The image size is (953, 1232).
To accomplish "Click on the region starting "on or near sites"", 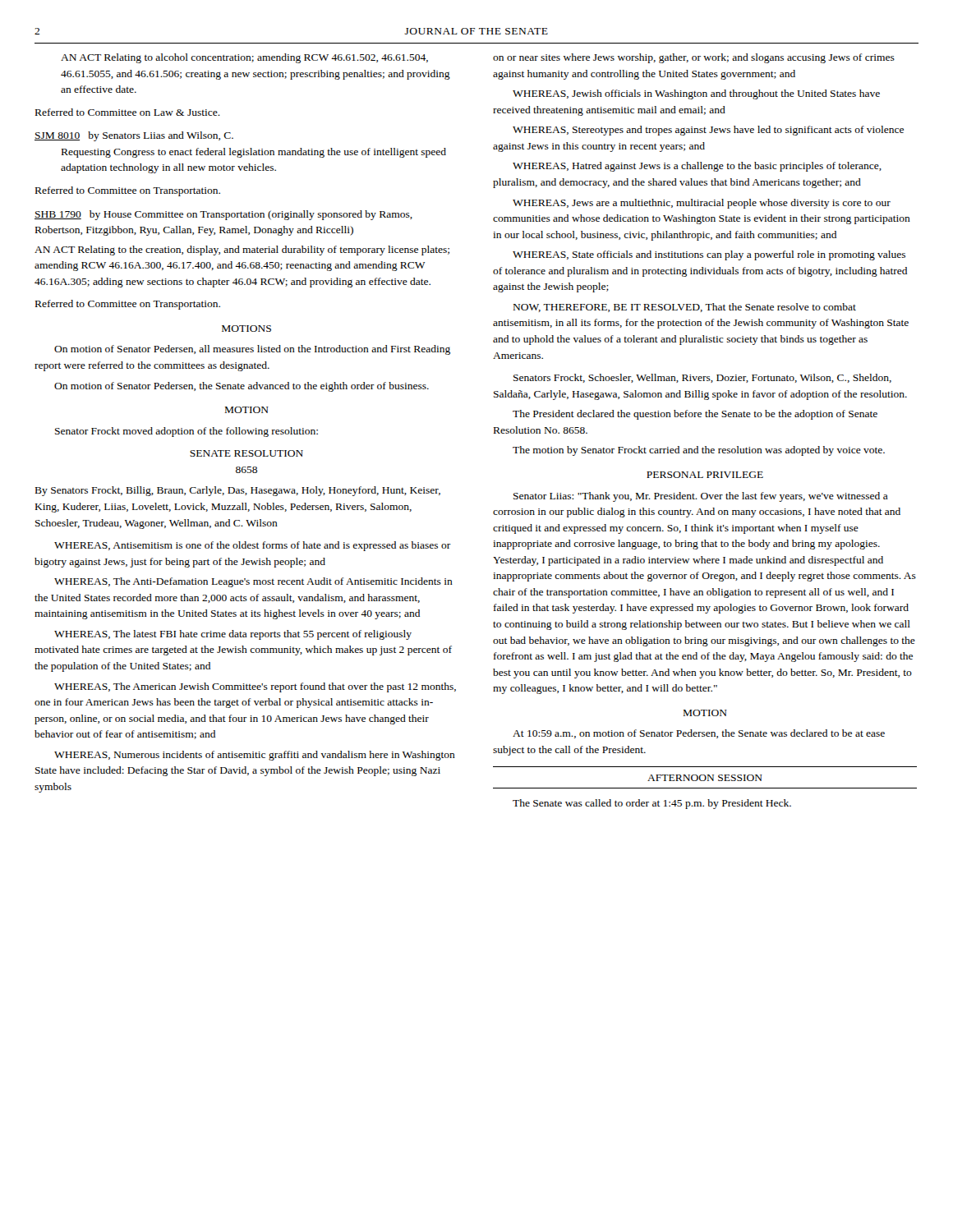I will (x=694, y=65).
